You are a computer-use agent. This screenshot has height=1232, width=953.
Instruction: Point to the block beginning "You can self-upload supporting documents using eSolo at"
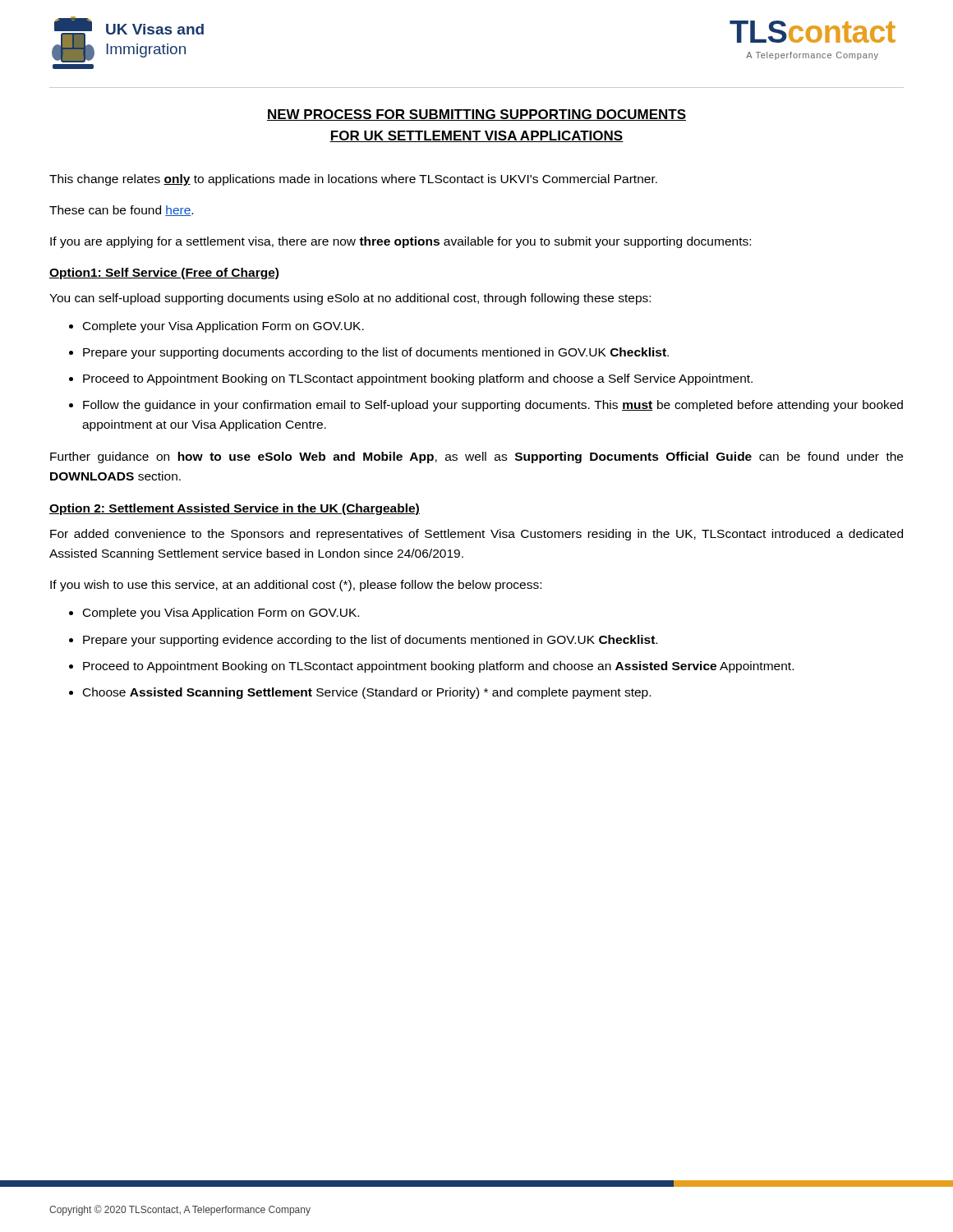351,297
